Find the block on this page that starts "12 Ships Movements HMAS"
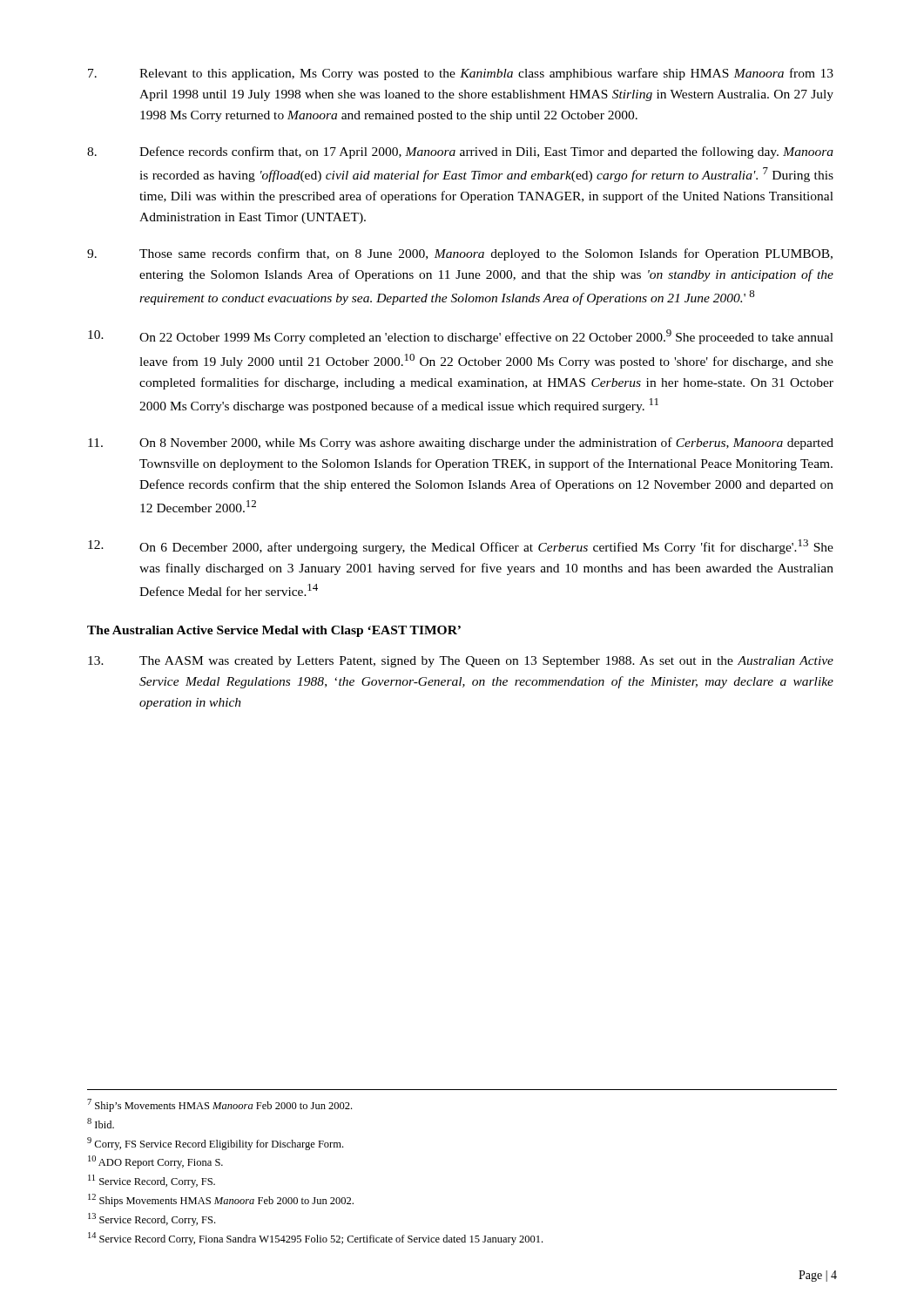Screen dimensions: 1307x924 pos(221,1200)
